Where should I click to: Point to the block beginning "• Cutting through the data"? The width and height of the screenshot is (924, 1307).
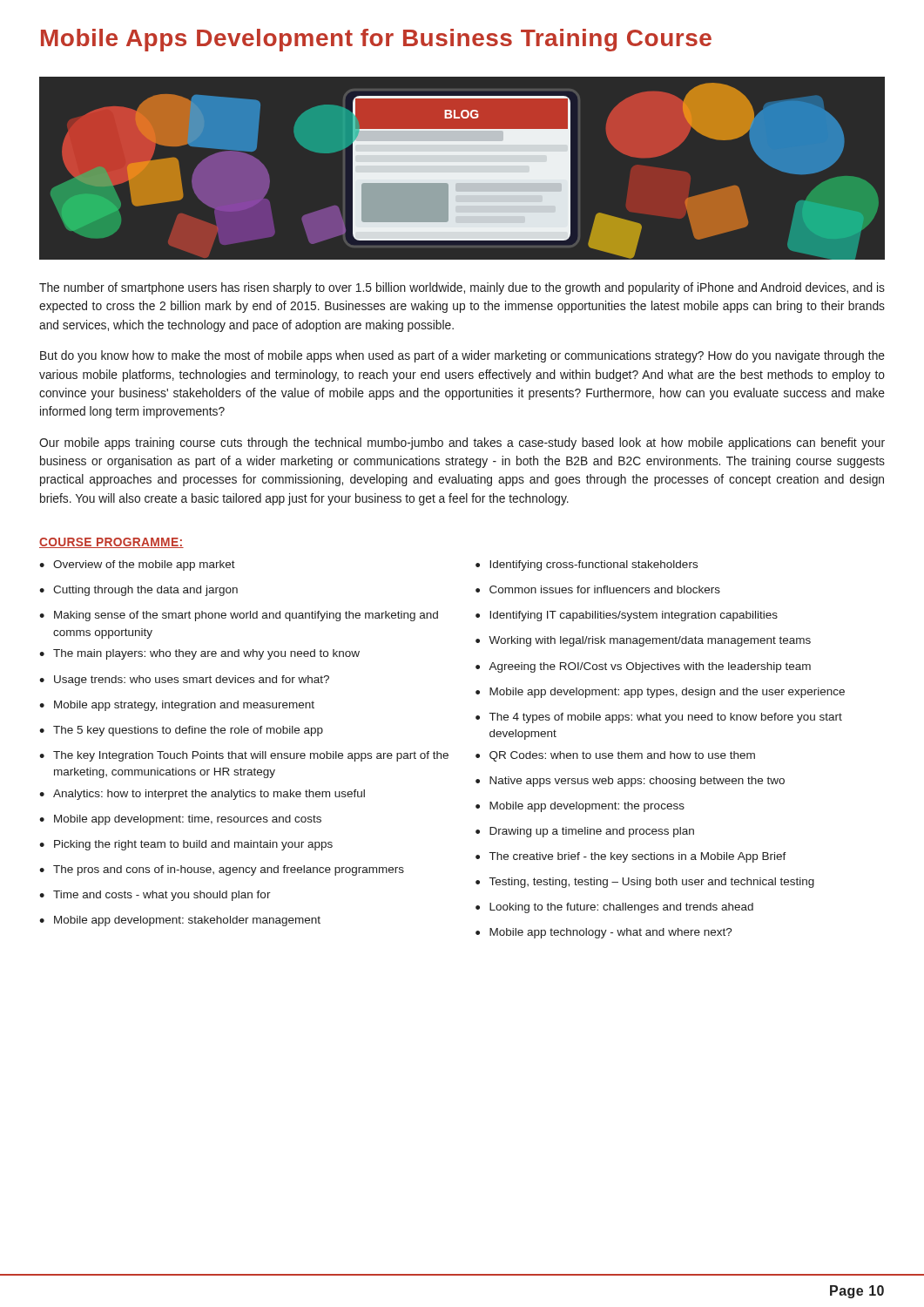coord(244,592)
